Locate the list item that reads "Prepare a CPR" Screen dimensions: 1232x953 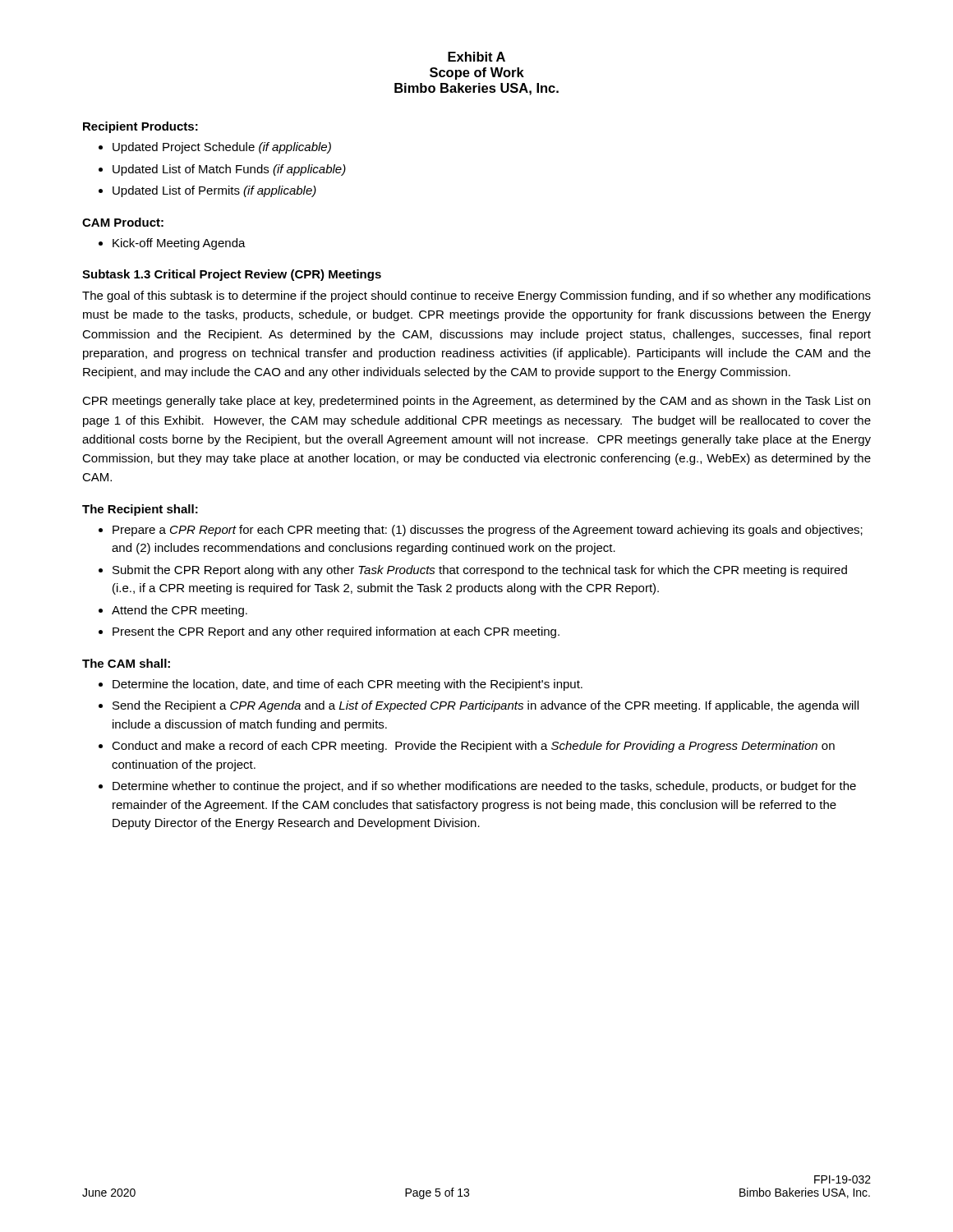pos(487,538)
